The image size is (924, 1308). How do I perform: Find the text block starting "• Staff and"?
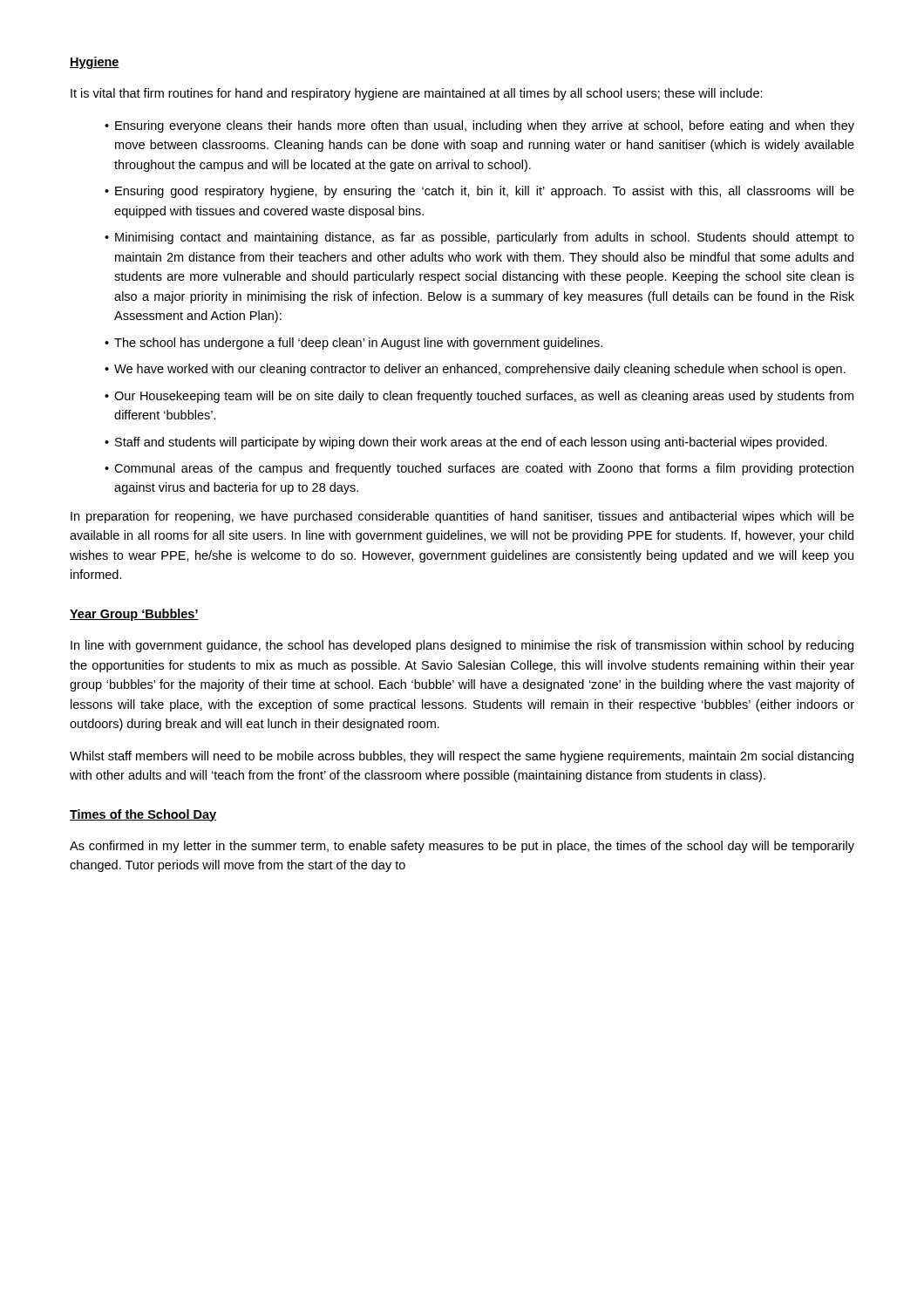479,442
